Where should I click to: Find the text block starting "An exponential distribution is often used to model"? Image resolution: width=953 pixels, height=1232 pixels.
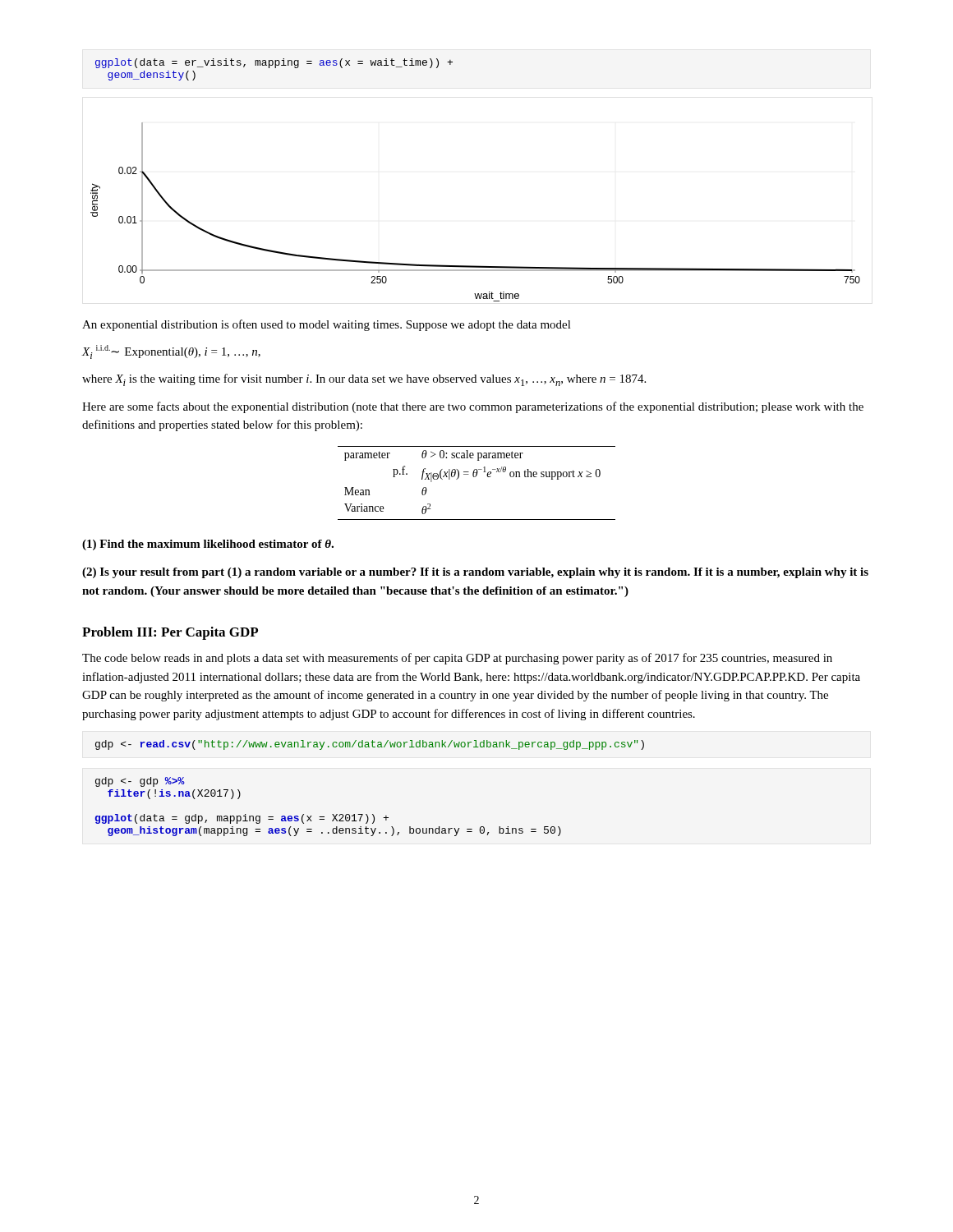pyautogui.click(x=327, y=324)
